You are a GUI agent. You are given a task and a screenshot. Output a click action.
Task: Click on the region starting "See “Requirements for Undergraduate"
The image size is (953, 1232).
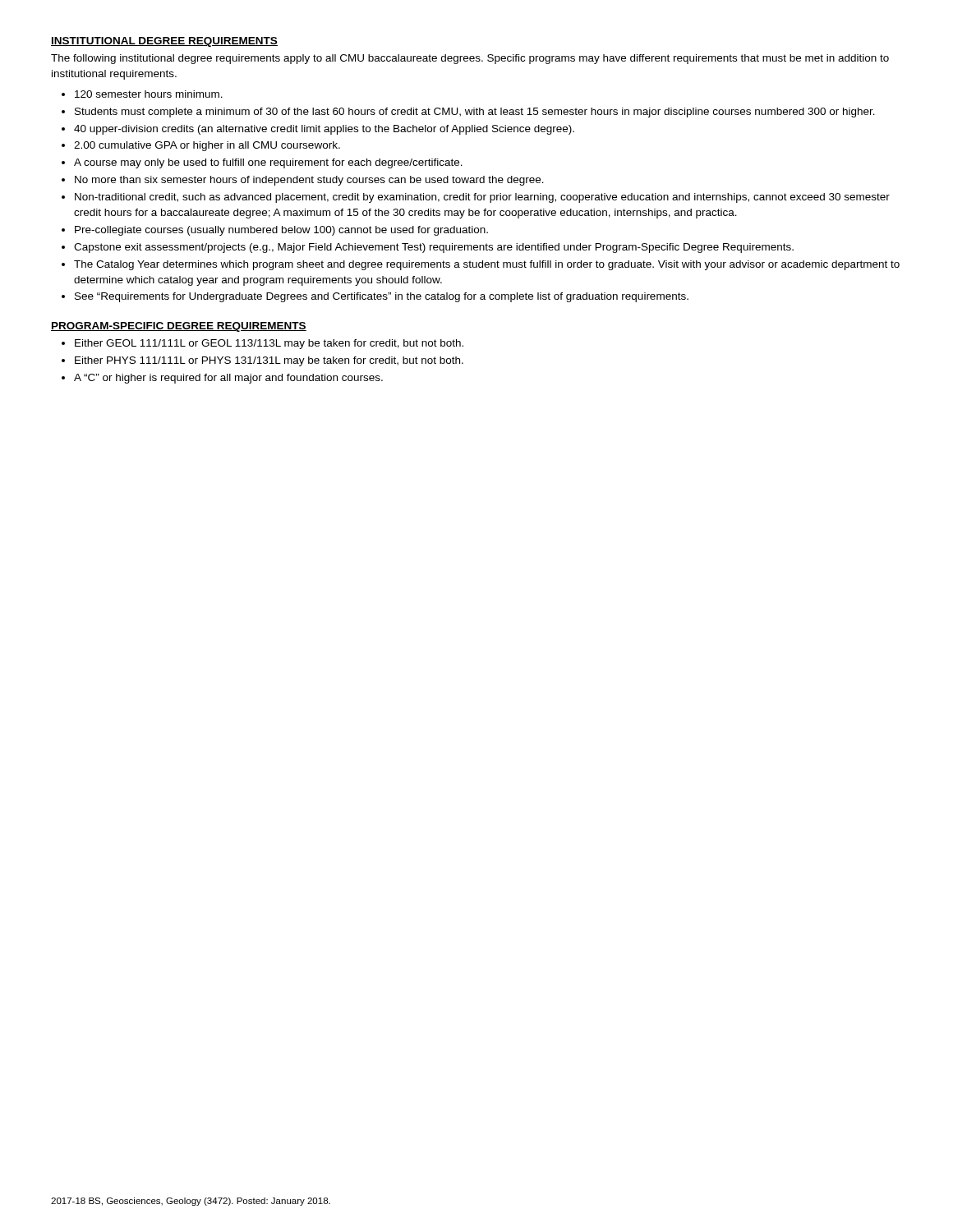[x=382, y=296]
